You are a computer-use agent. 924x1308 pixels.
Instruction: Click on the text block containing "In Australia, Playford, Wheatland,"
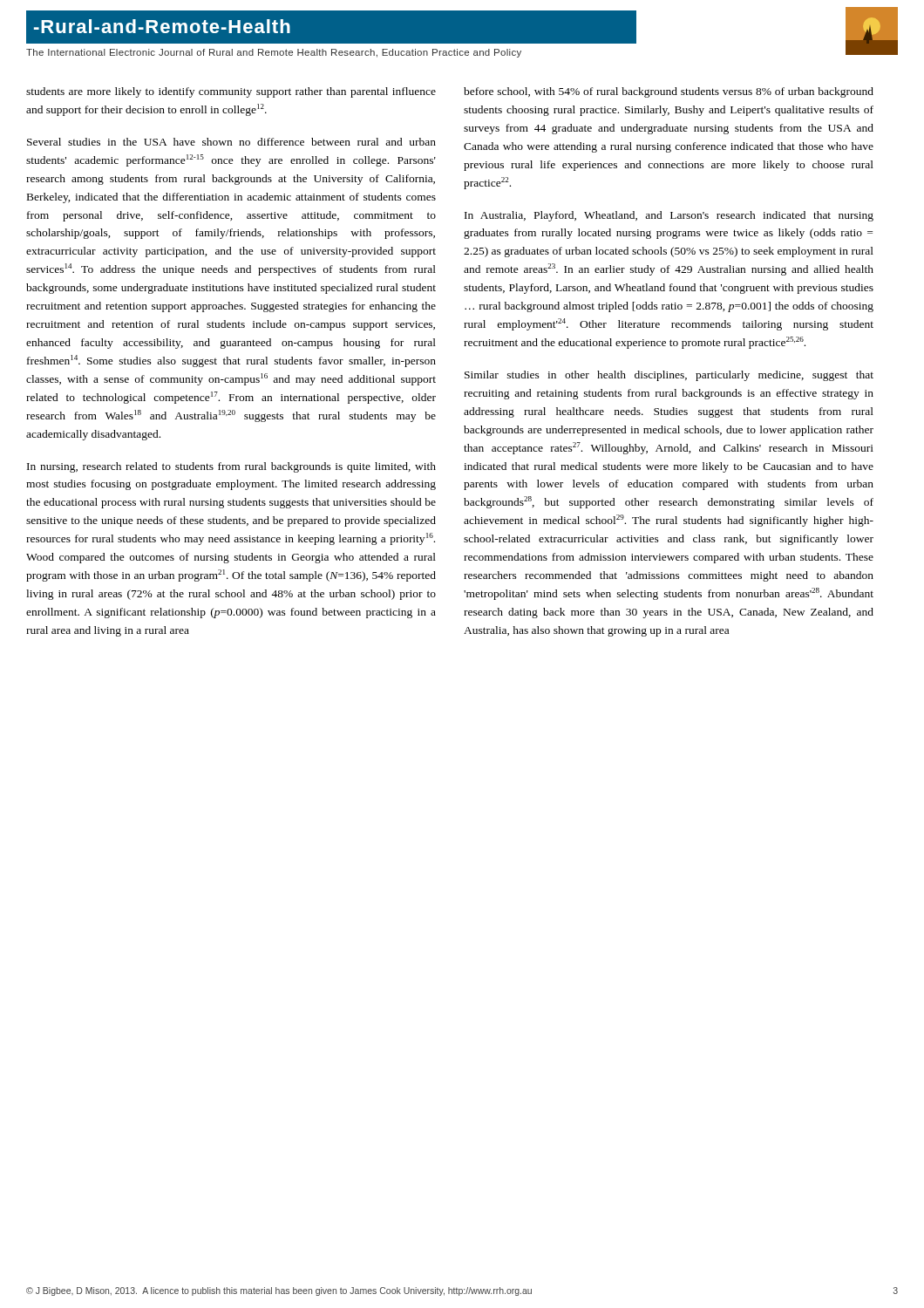click(x=669, y=279)
